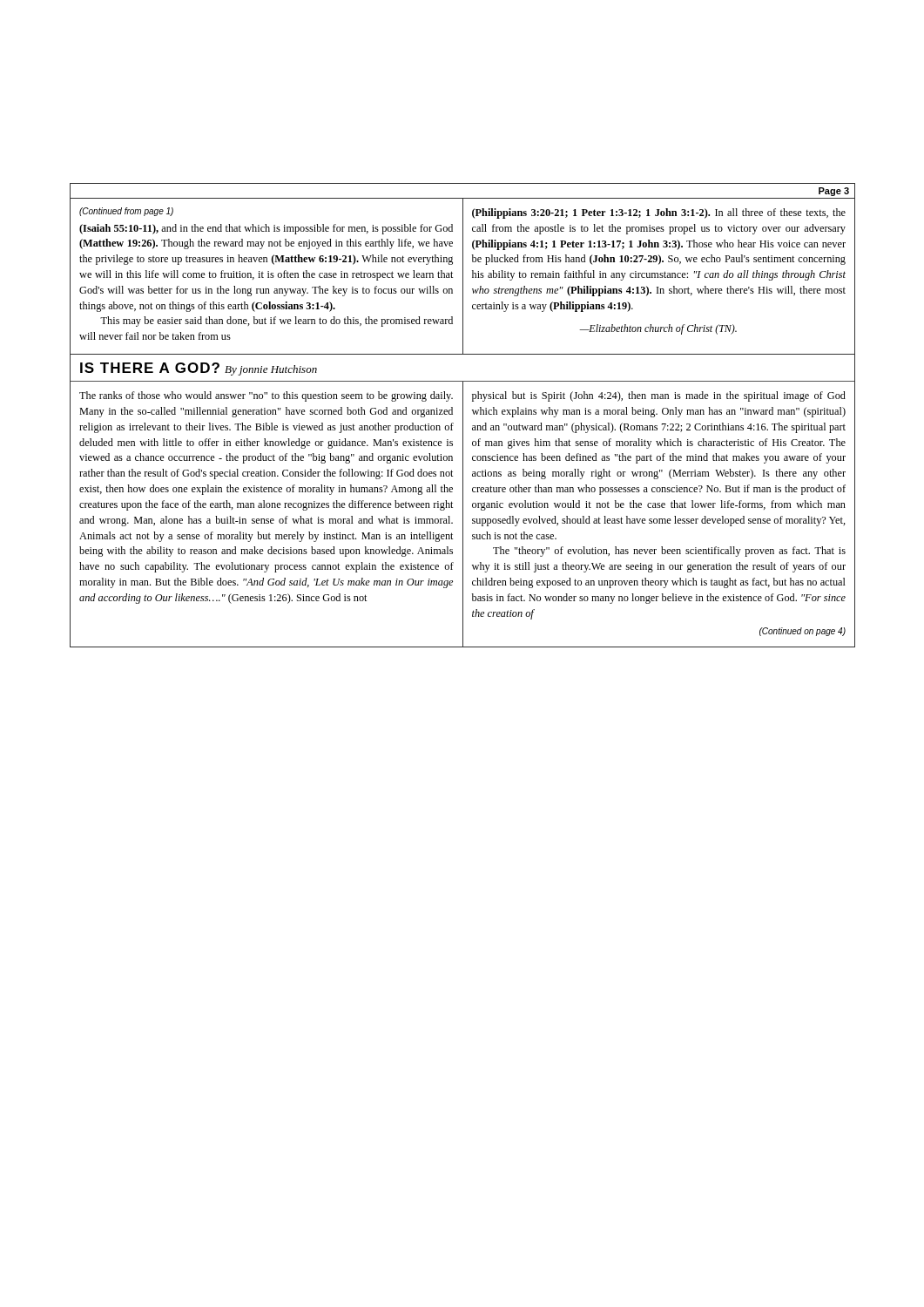Click the passage that begins "(Philippians 3:20-21; 1 Peter 1:3-12; 1"

(659, 271)
